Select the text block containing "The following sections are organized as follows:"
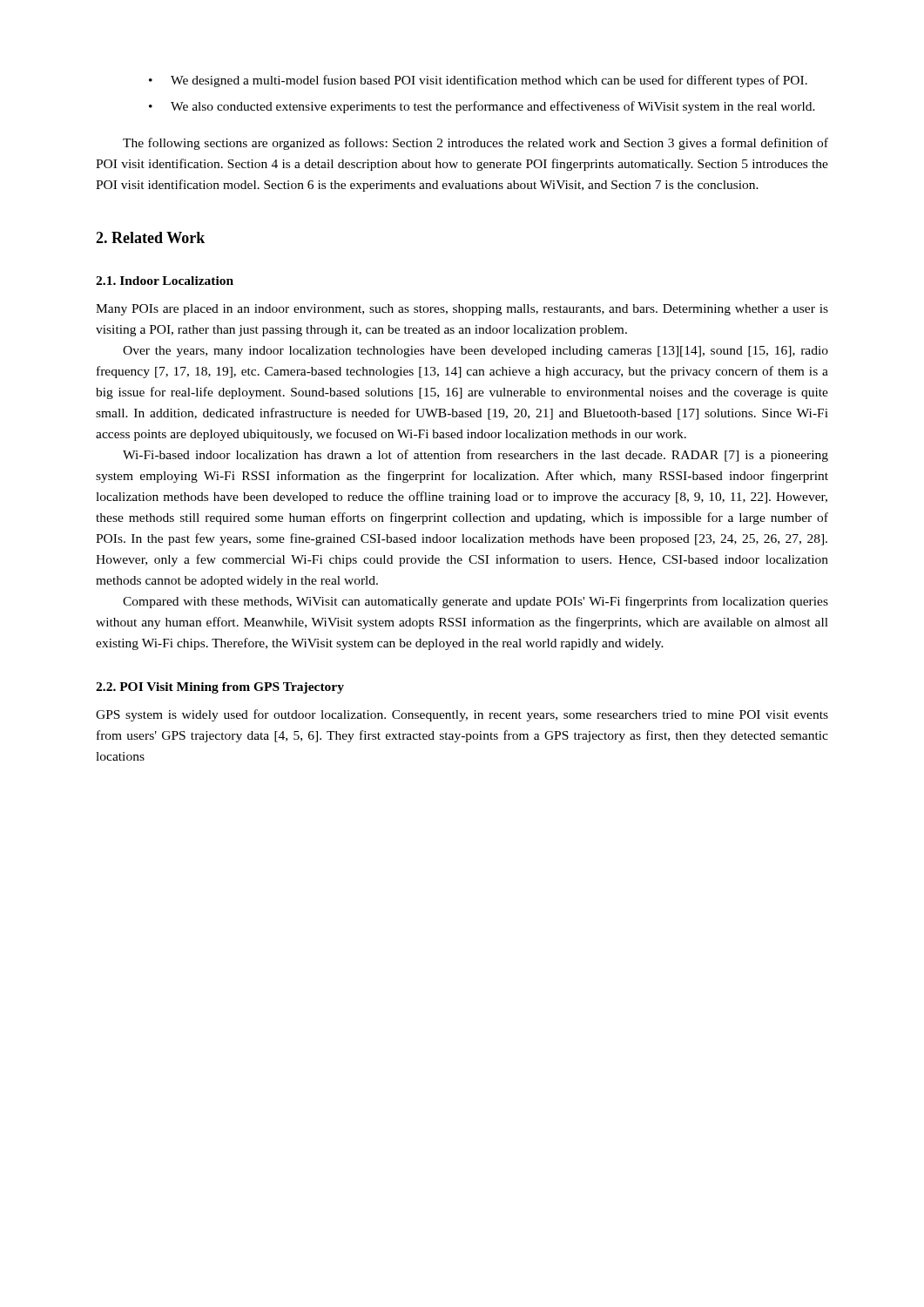Image resolution: width=924 pixels, height=1307 pixels. coord(462,164)
